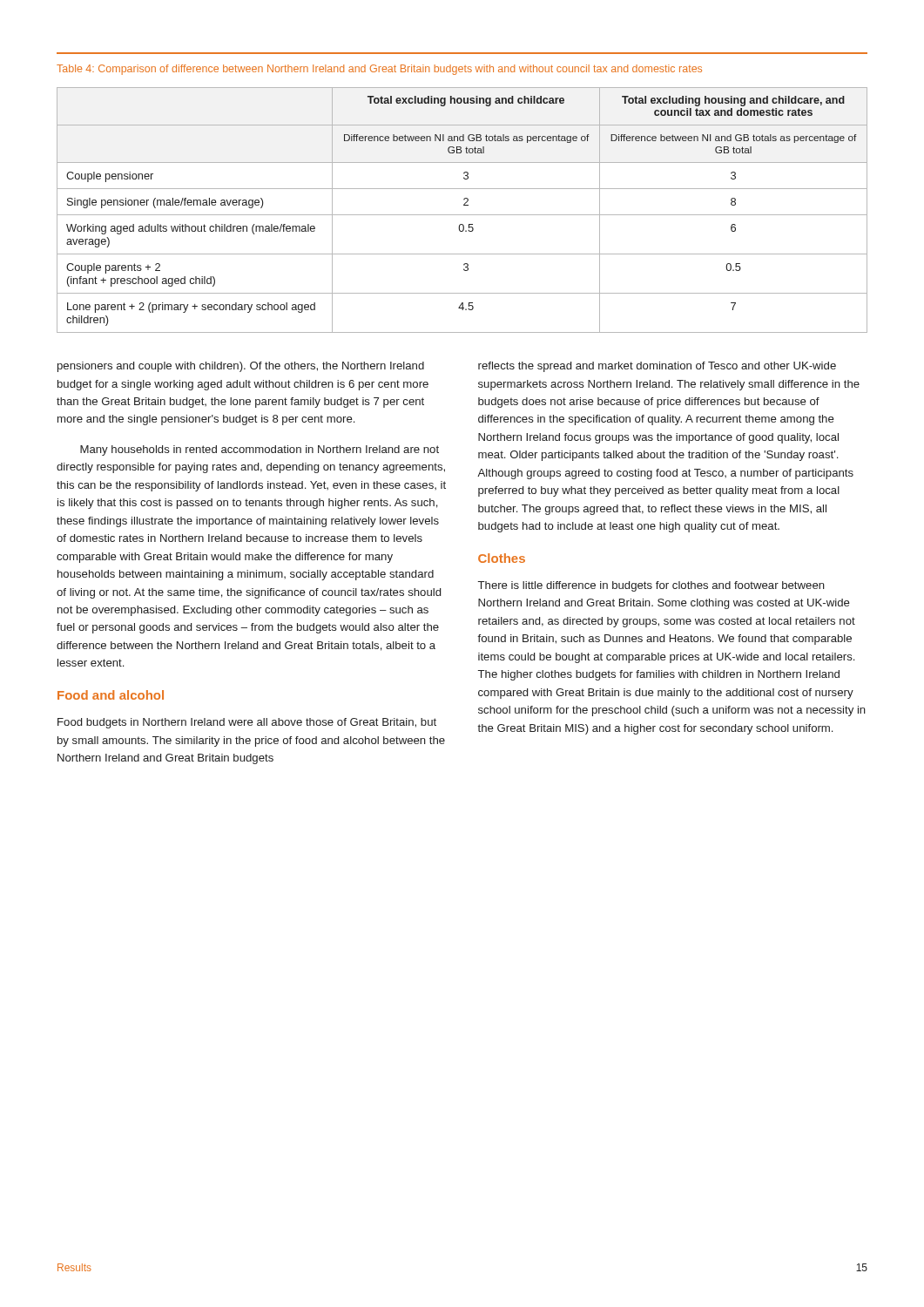Find the region starting "pensioners and couple with"
The height and width of the screenshot is (1307, 924).
251,515
